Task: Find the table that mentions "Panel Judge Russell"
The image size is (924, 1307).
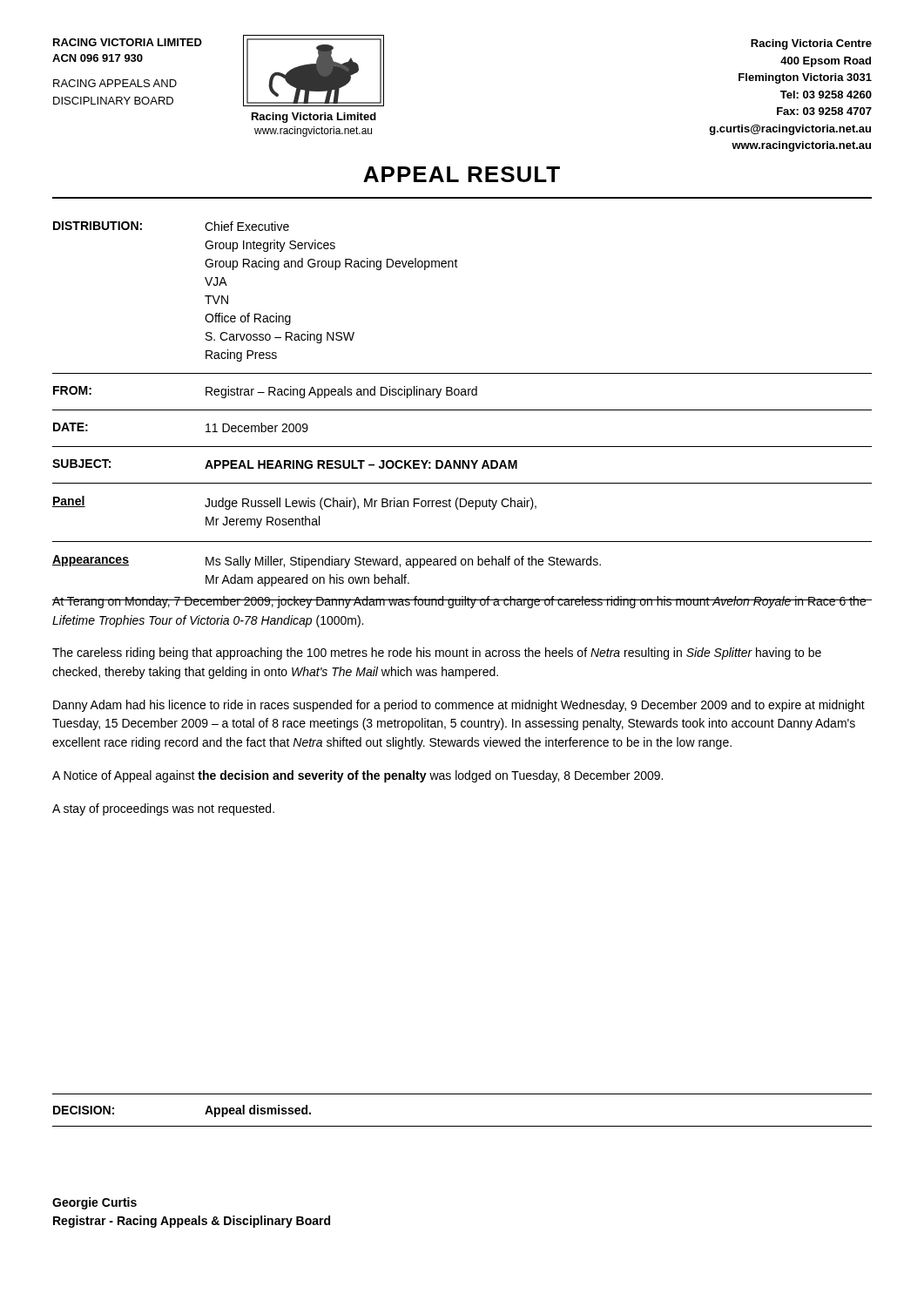Action: pyautogui.click(x=462, y=513)
